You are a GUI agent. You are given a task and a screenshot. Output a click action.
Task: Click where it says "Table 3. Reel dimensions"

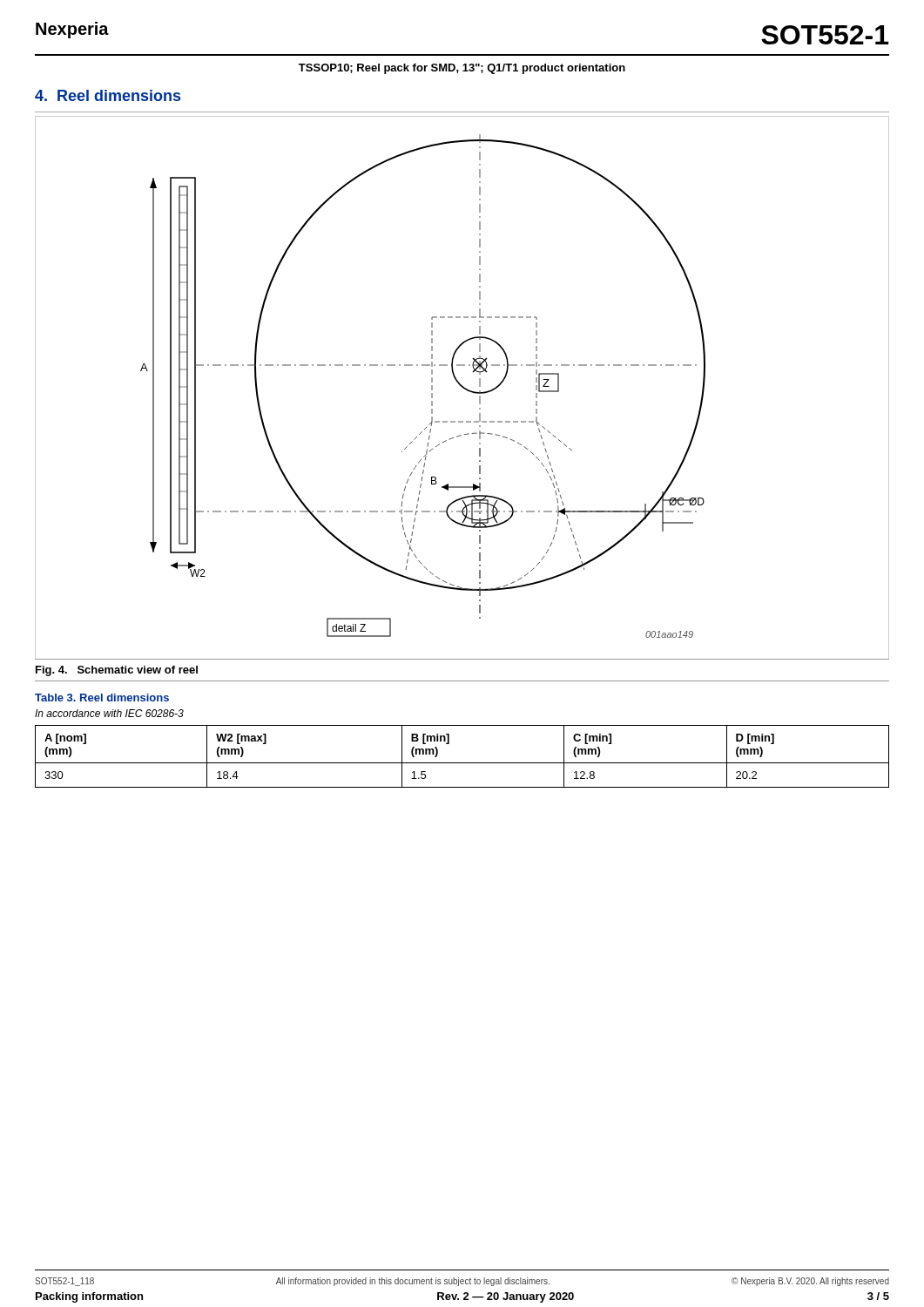point(102,698)
